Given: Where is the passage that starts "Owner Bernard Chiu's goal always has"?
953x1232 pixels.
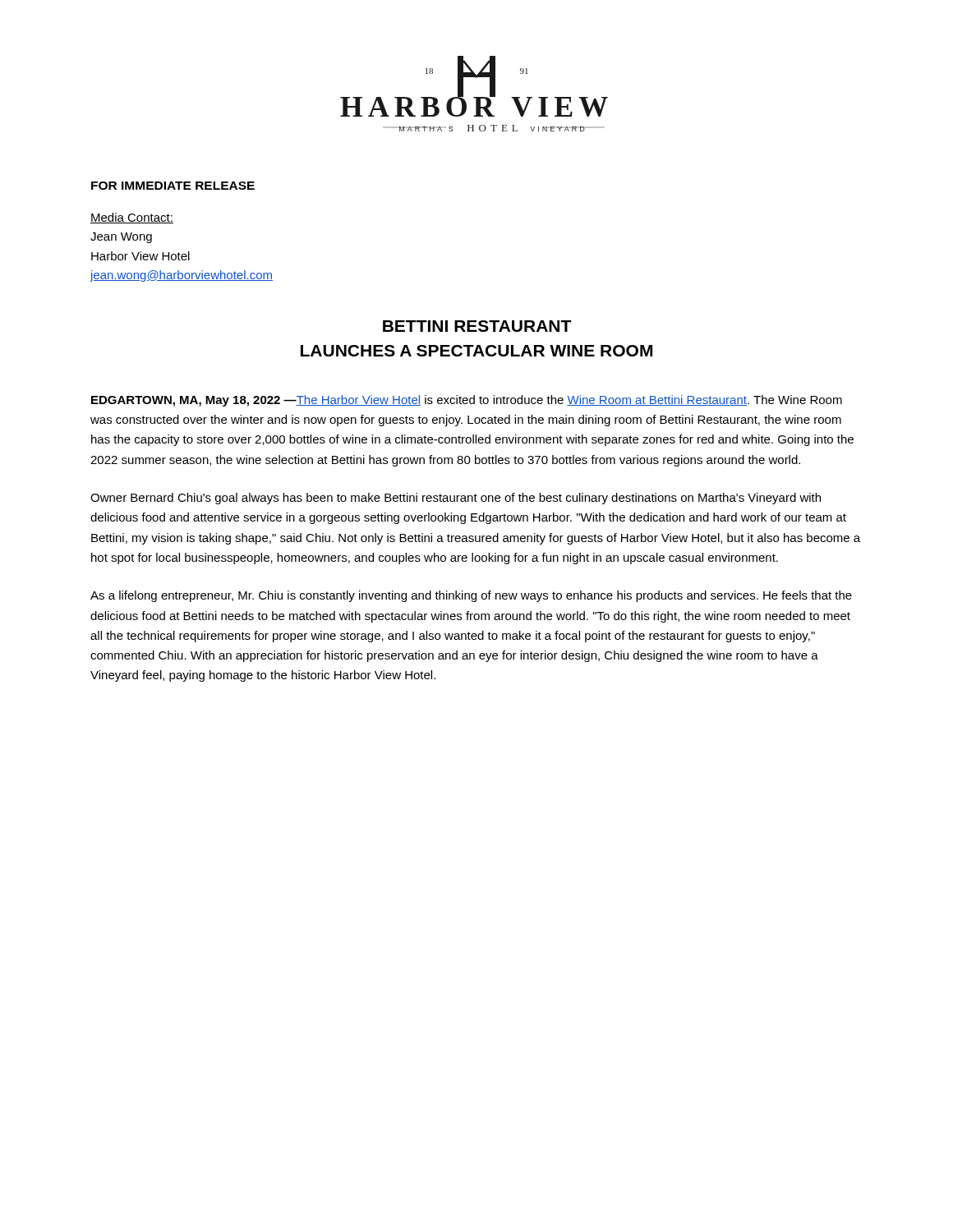Looking at the screenshot, I should 475,527.
